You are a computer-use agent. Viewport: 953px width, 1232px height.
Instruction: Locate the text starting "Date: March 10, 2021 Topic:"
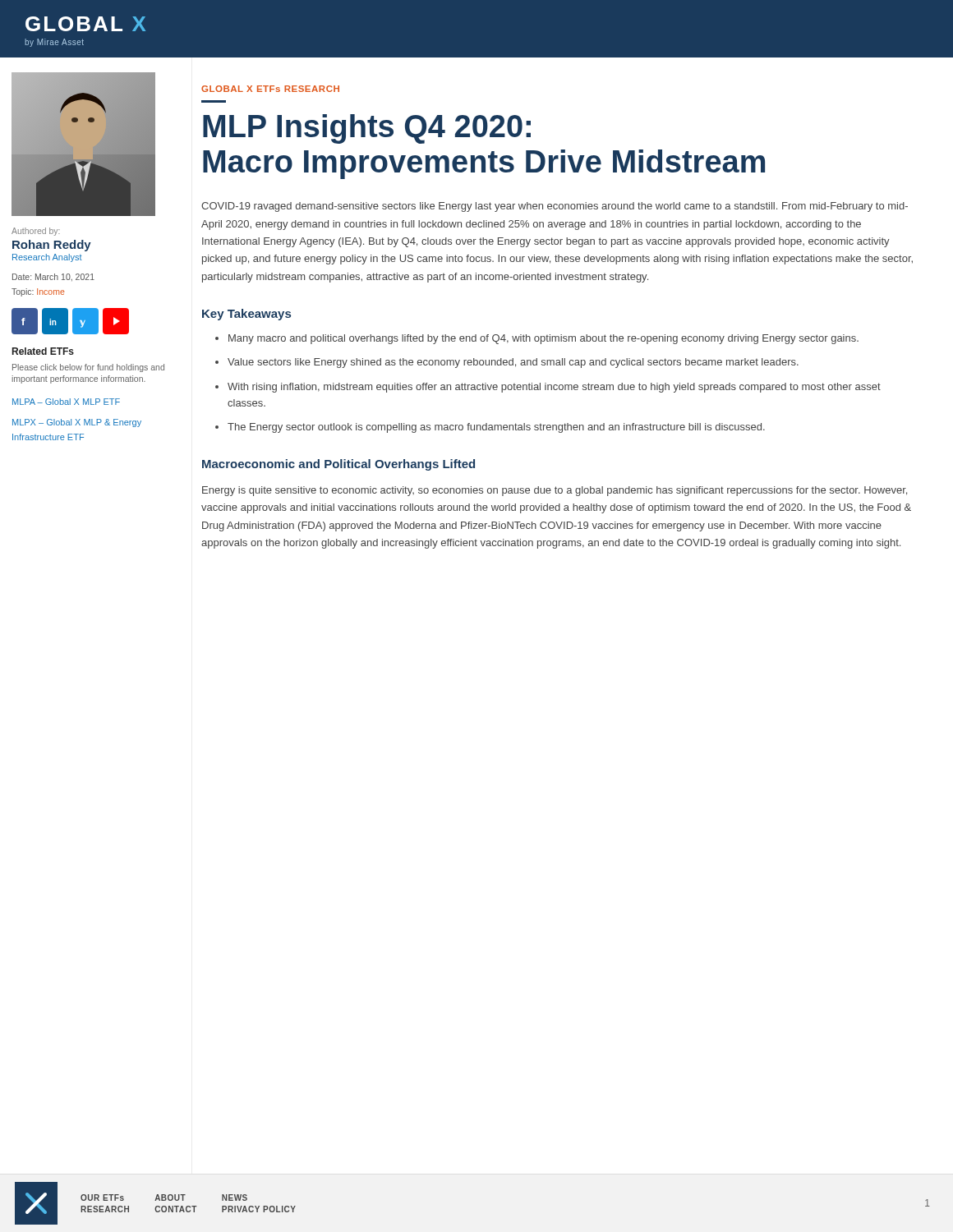tap(53, 284)
